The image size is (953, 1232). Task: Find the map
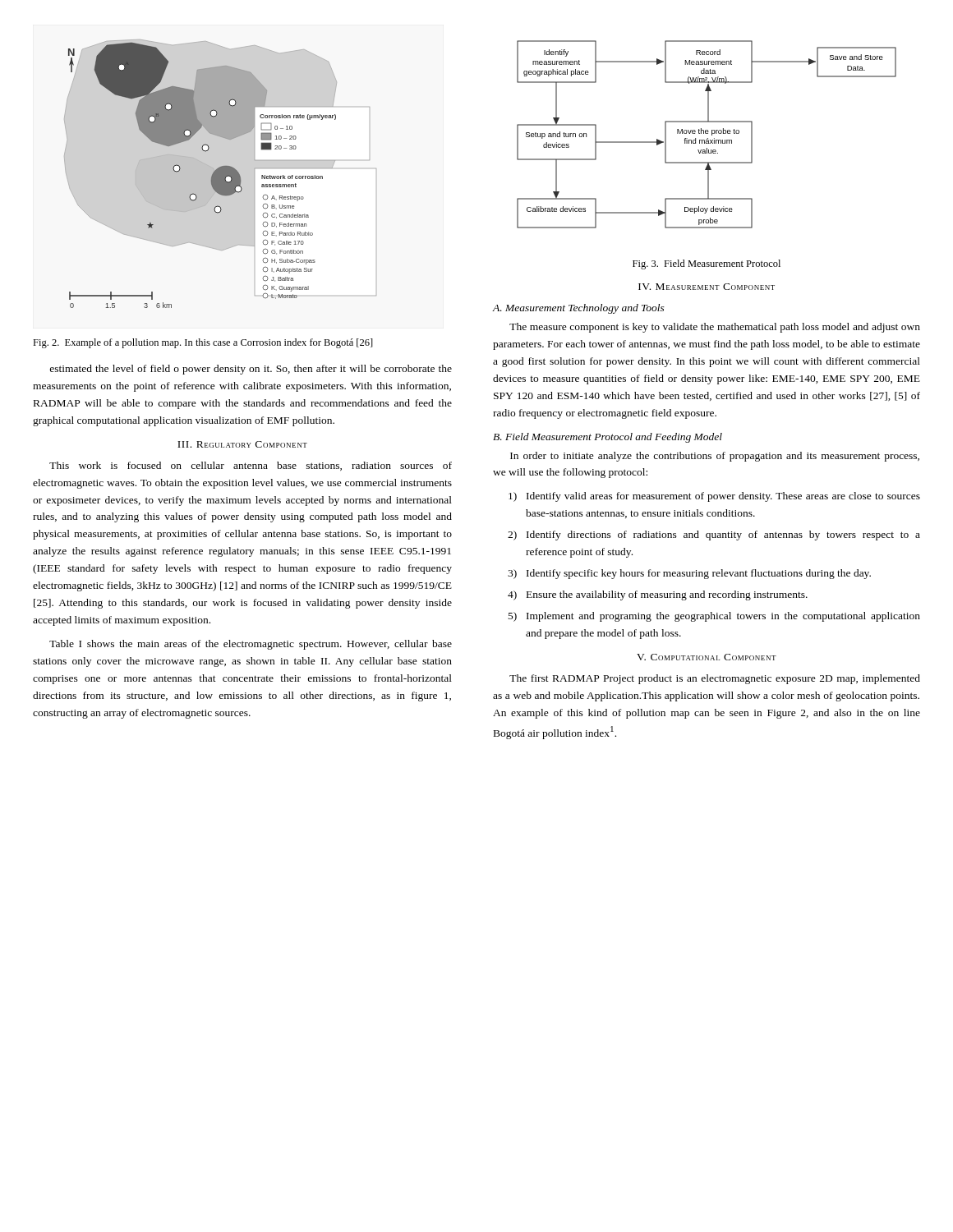tap(238, 178)
